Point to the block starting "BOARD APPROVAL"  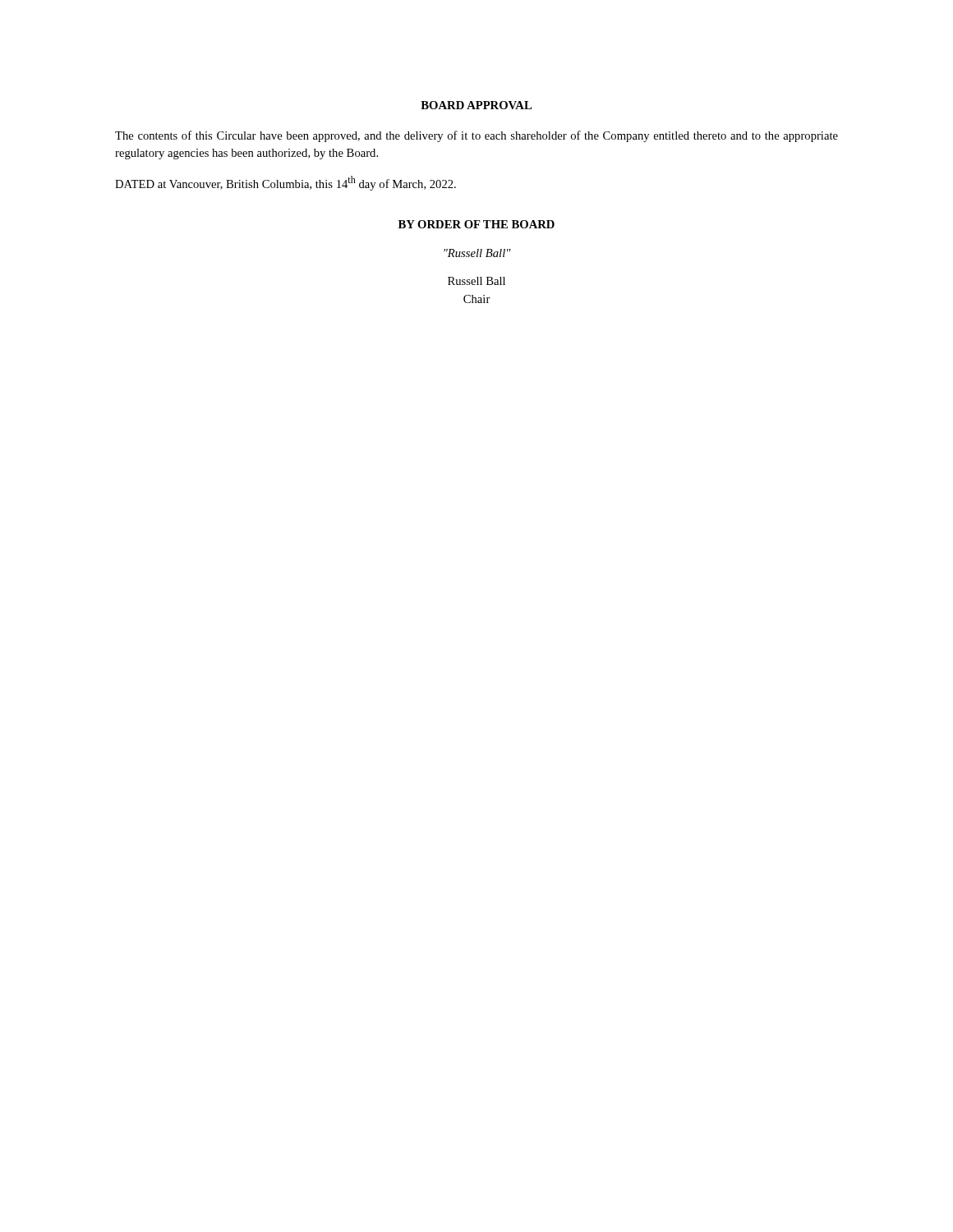(x=476, y=105)
